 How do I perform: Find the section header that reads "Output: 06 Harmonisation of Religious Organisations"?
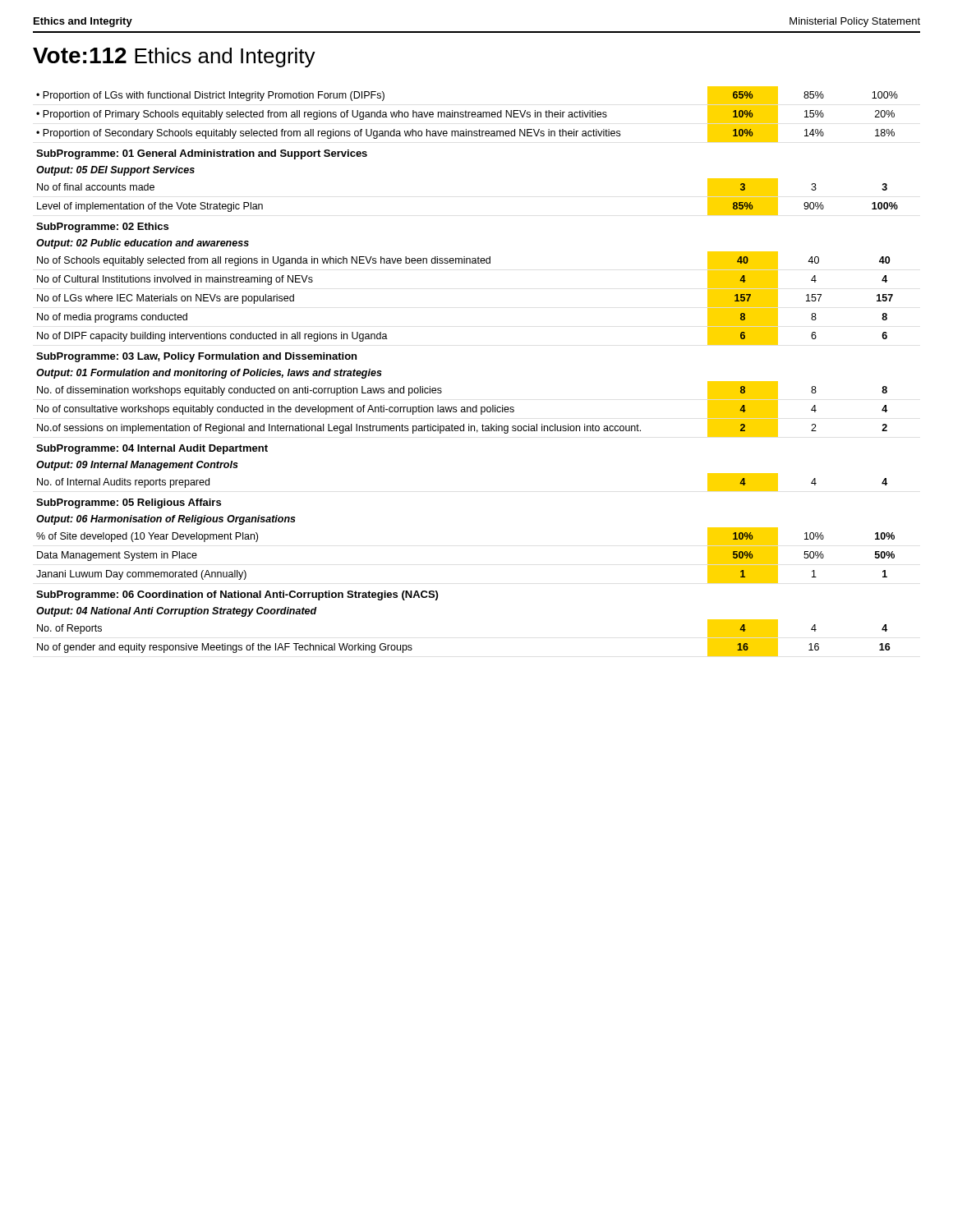(x=166, y=520)
